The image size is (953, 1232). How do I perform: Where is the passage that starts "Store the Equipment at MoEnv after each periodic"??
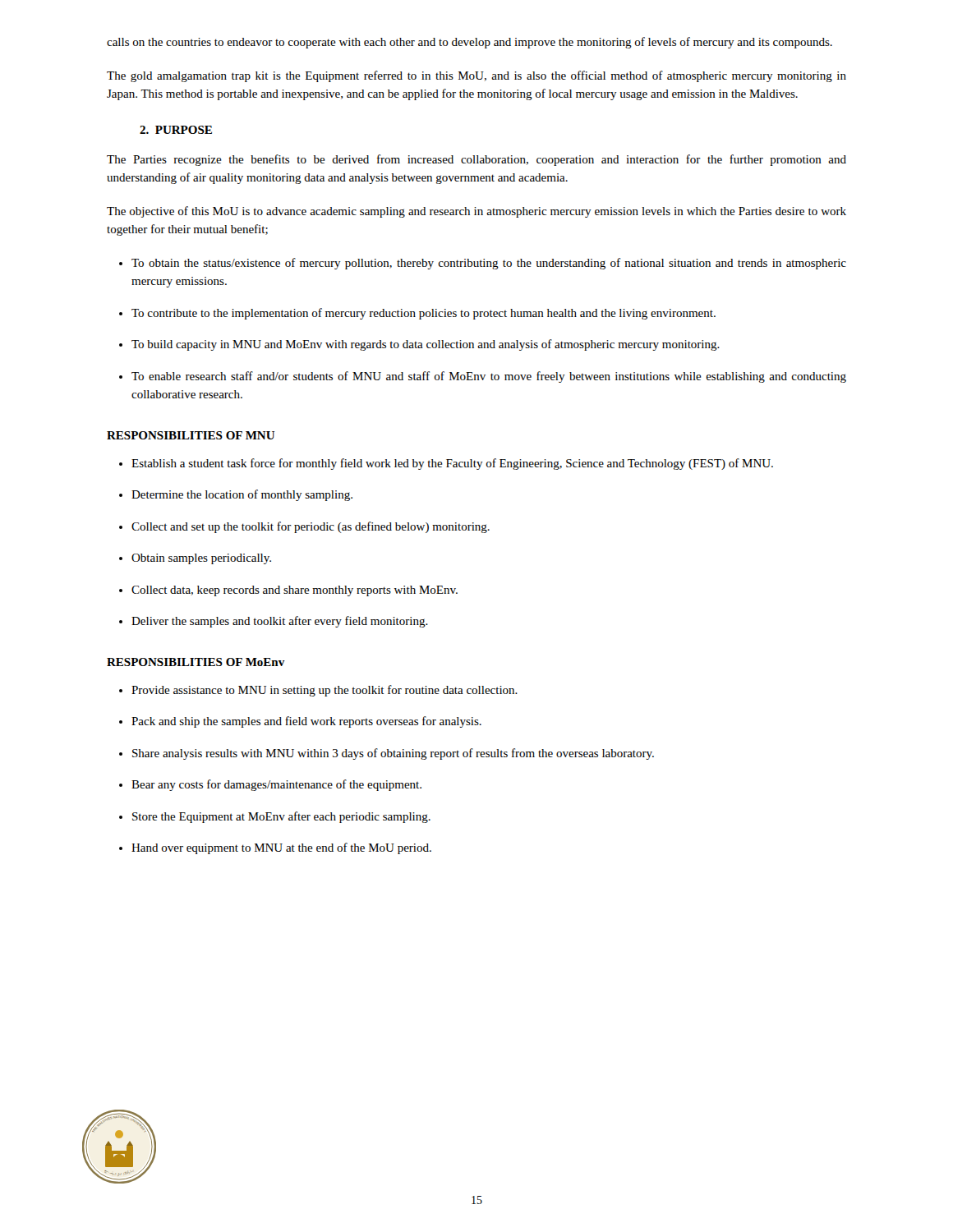(x=275, y=817)
